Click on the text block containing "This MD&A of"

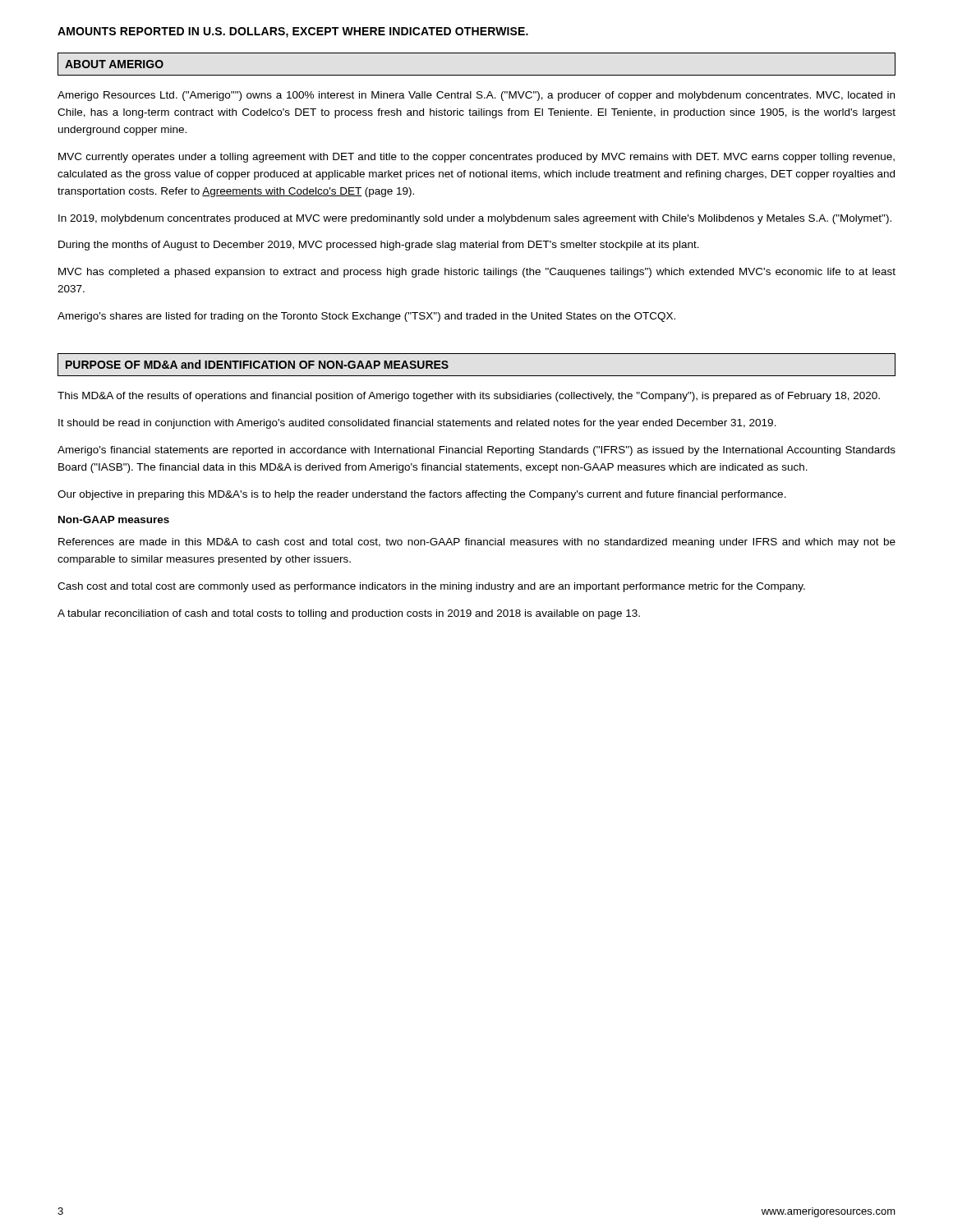click(x=469, y=396)
